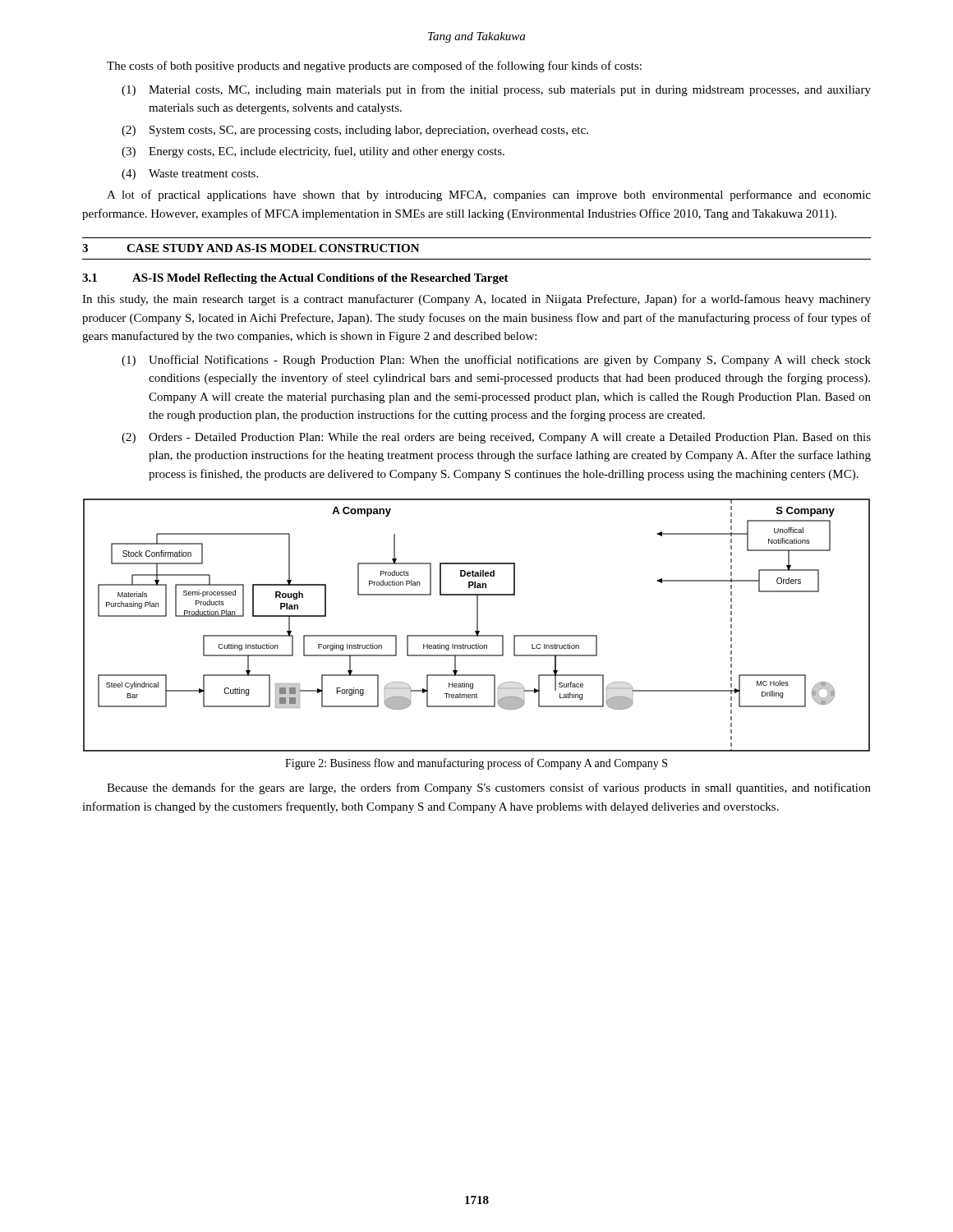Navigate to the element starting "3.1 AS-IS Model"
953x1232 pixels.
pos(295,278)
